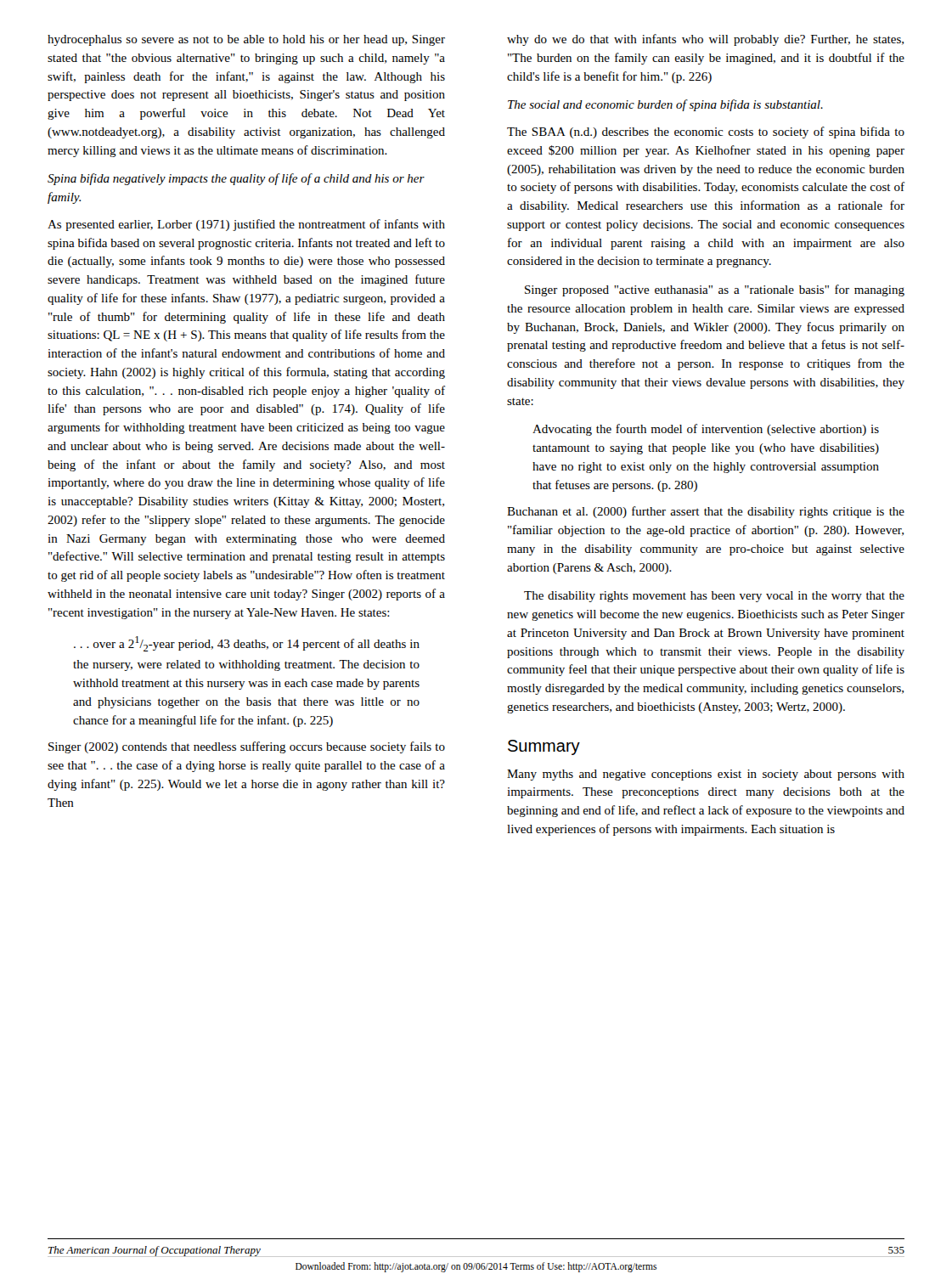Select the element starting "hydrocephalus so severe as not"
Screen dimensions: 1274x952
point(246,94)
